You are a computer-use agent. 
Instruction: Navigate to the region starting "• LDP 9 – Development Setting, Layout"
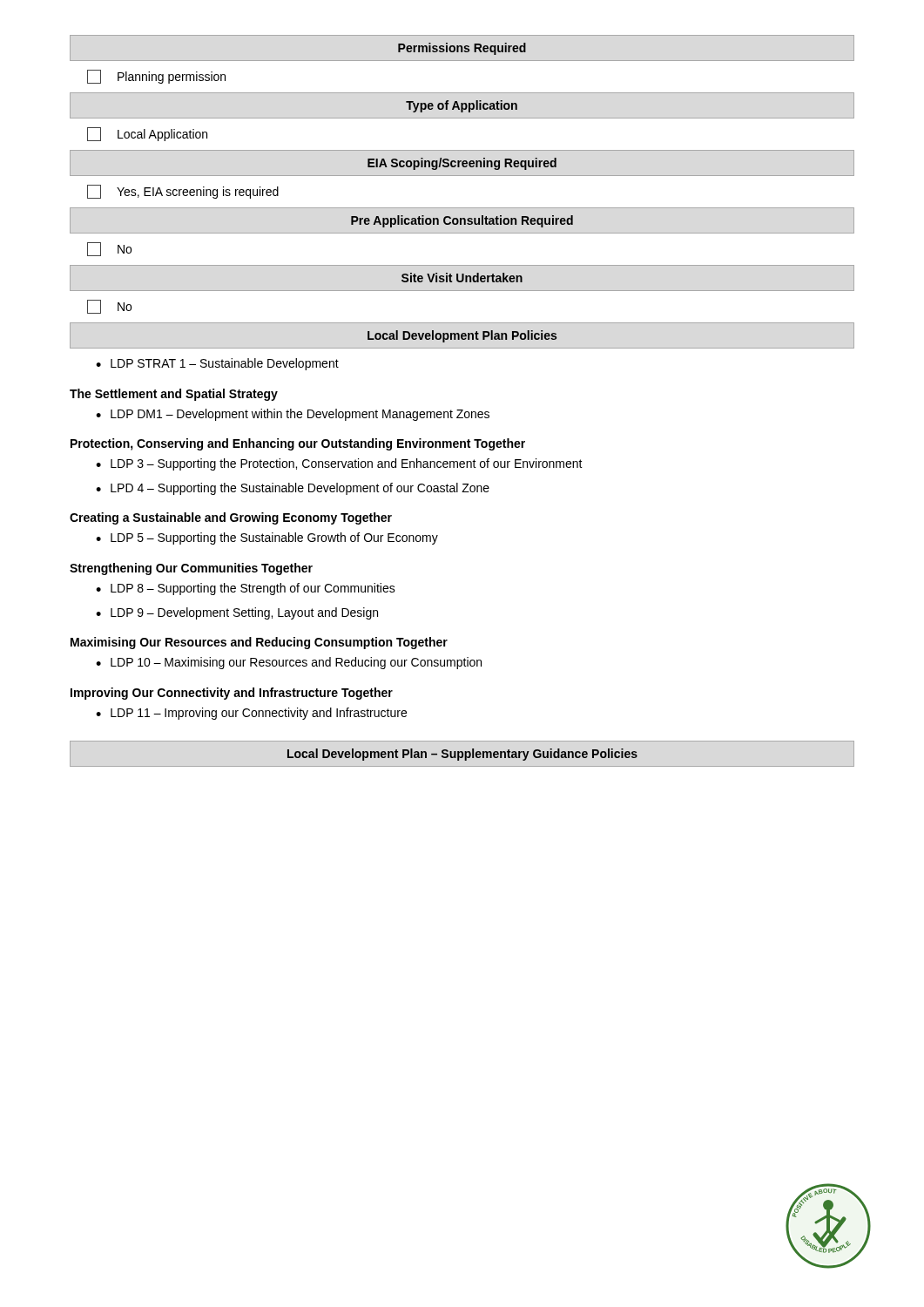point(237,615)
